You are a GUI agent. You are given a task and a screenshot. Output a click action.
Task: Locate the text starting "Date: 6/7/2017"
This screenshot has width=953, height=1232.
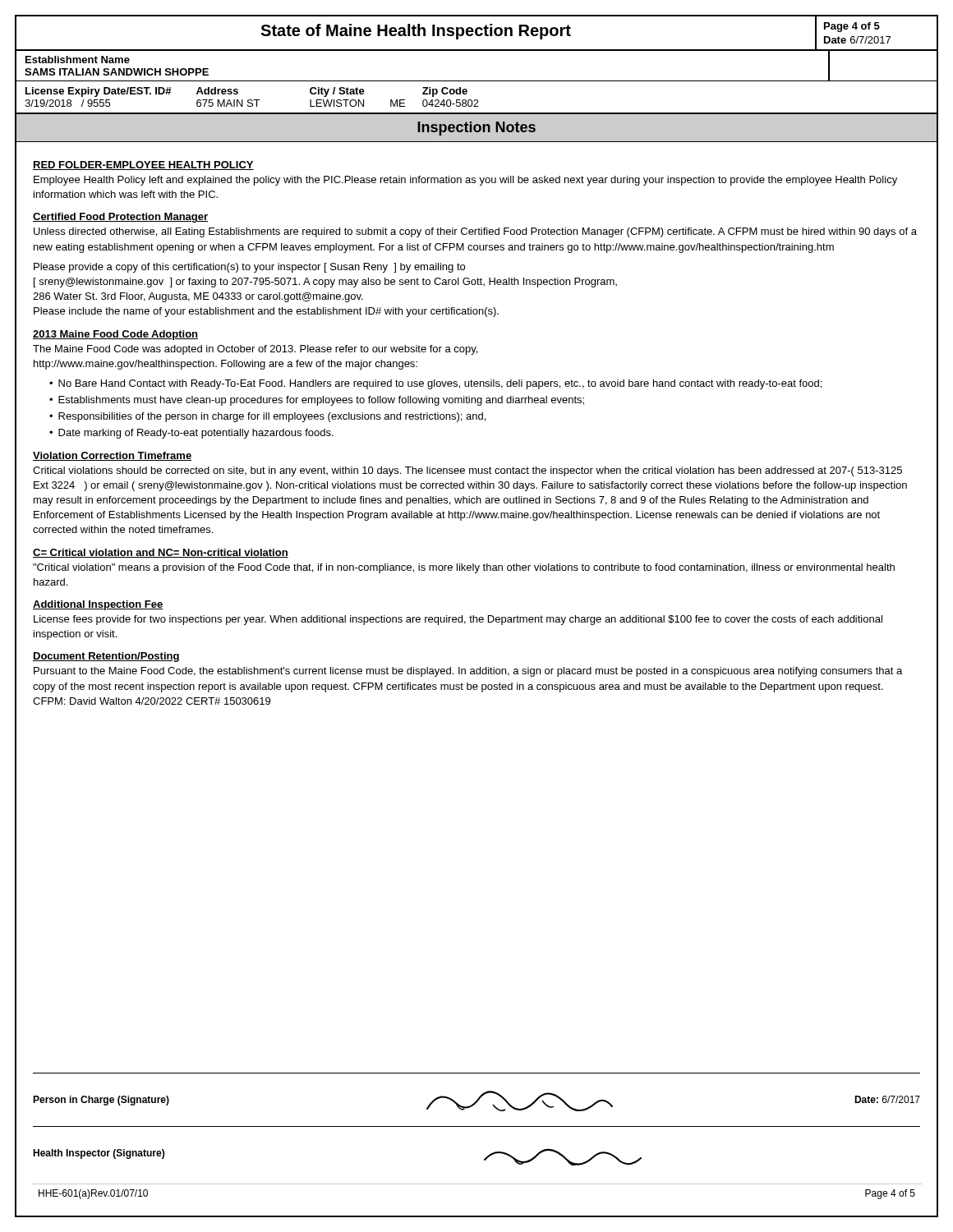[887, 1100]
